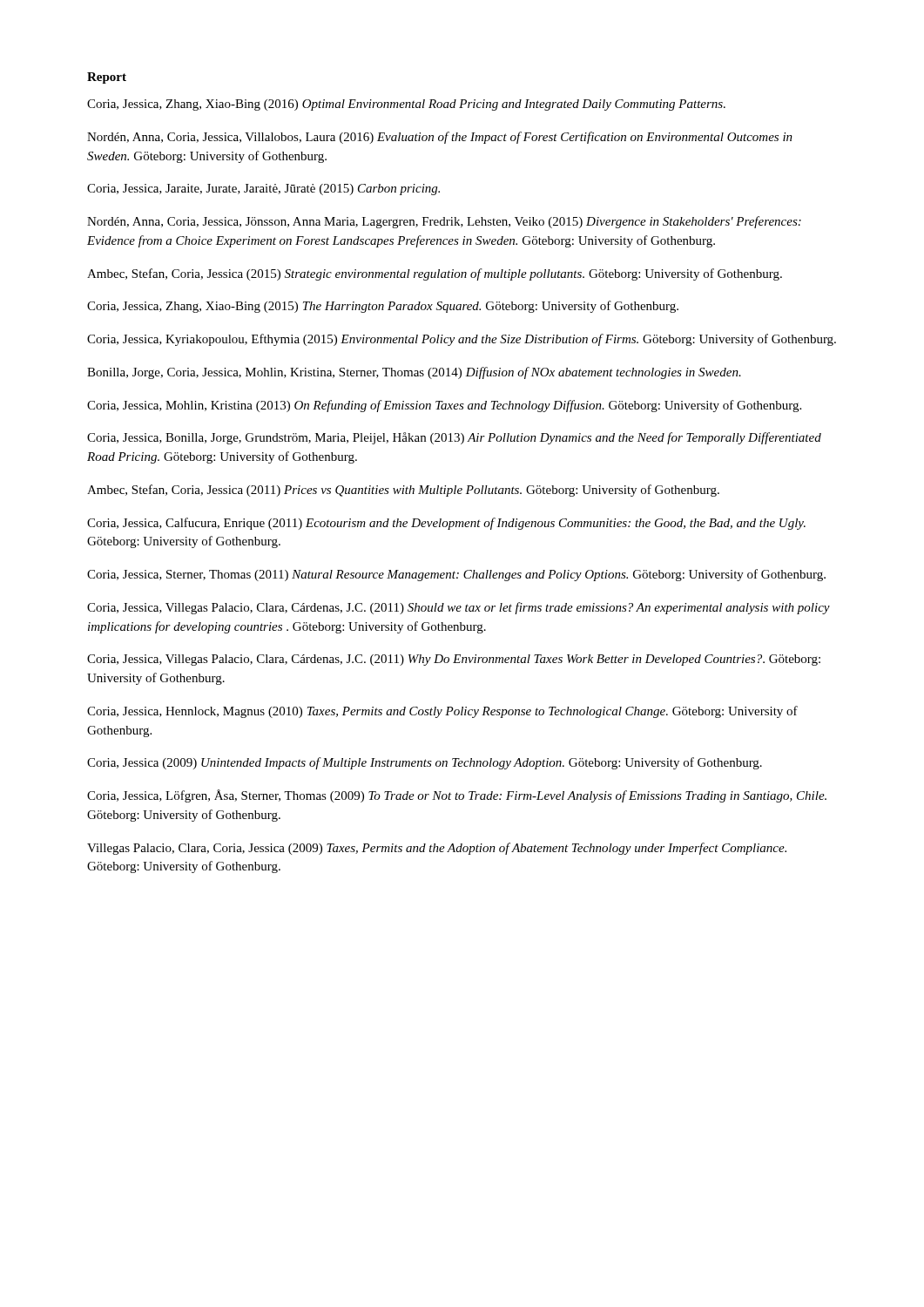Find the list item containing "Coria, Jessica, Bonilla, Jorge,"
The image size is (924, 1307).
[x=454, y=447]
